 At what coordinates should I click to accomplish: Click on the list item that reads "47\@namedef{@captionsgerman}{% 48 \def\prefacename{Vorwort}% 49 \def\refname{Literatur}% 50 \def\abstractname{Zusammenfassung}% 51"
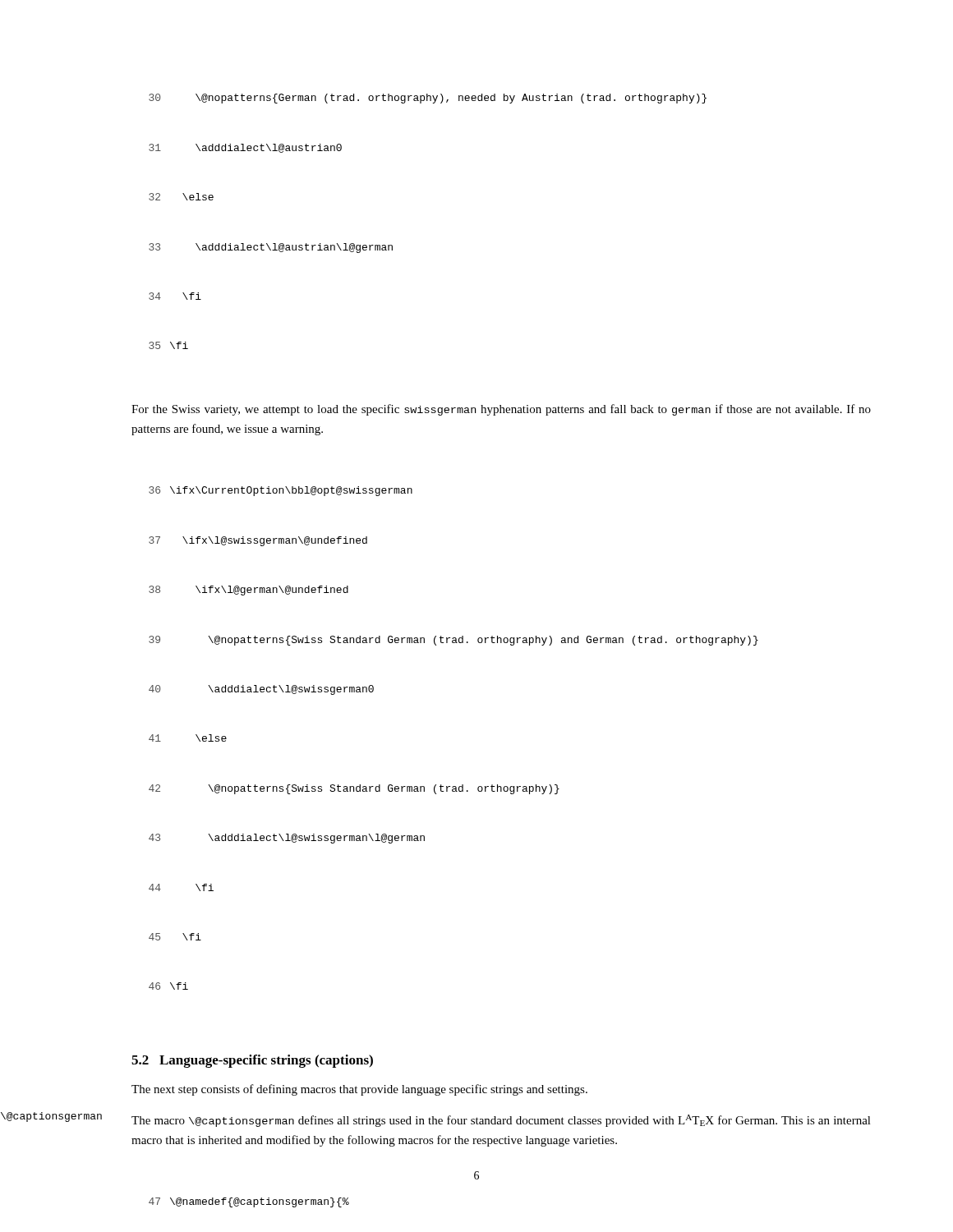(476, 1175)
